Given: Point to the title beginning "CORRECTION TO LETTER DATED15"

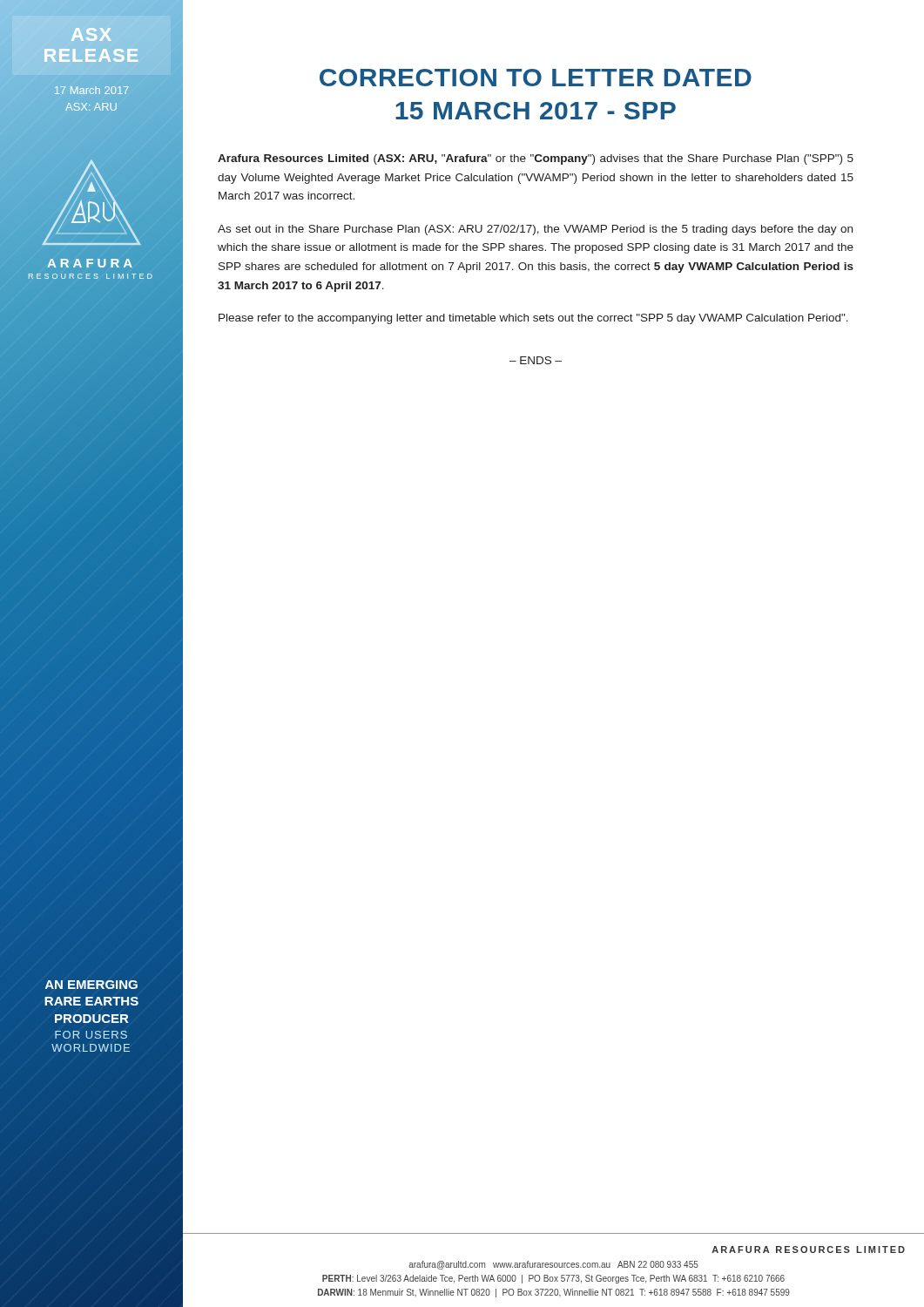Looking at the screenshot, I should (x=536, y=93).
